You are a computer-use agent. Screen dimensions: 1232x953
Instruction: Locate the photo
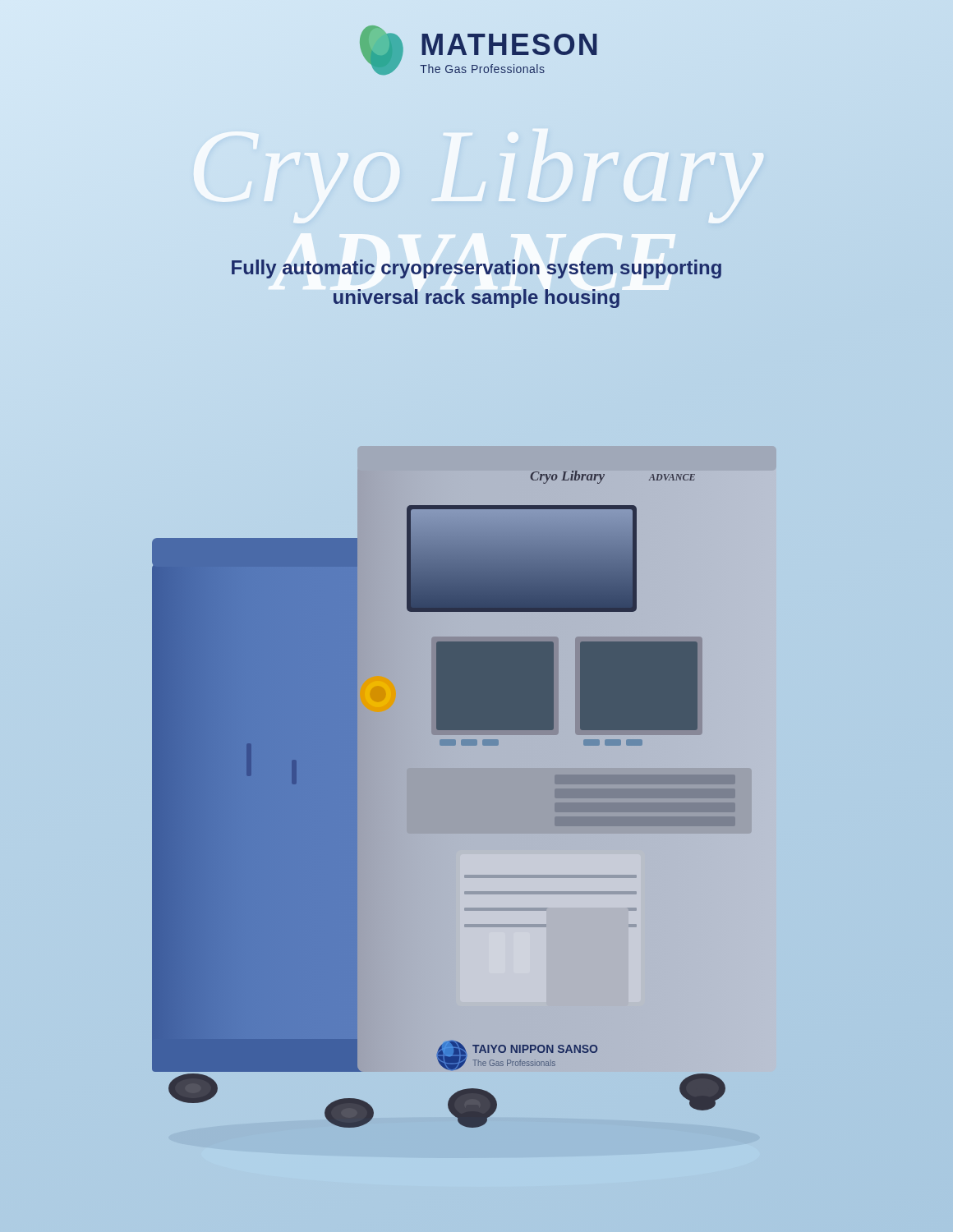[476, 760]
